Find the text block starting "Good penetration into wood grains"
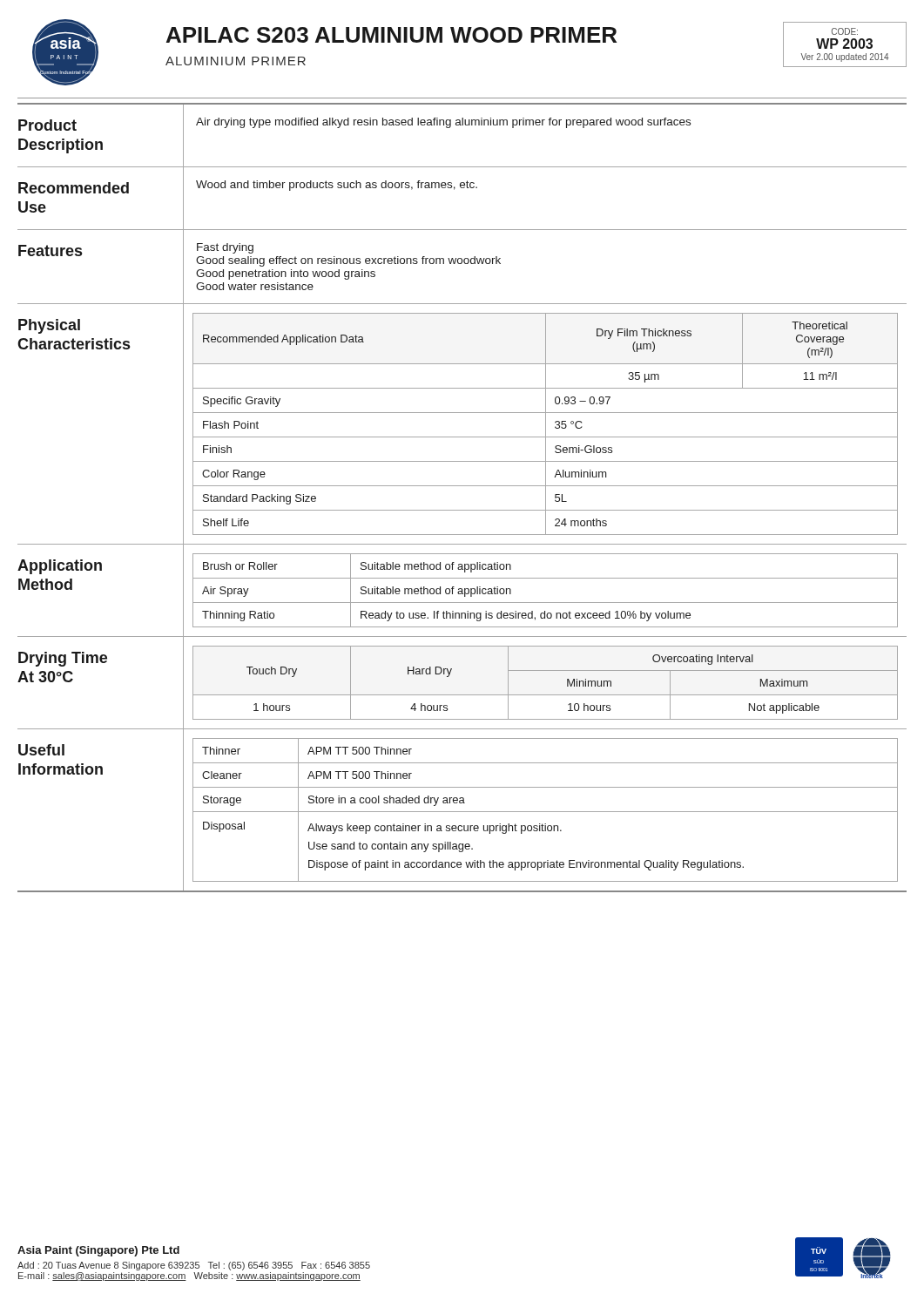 [286, 273]
